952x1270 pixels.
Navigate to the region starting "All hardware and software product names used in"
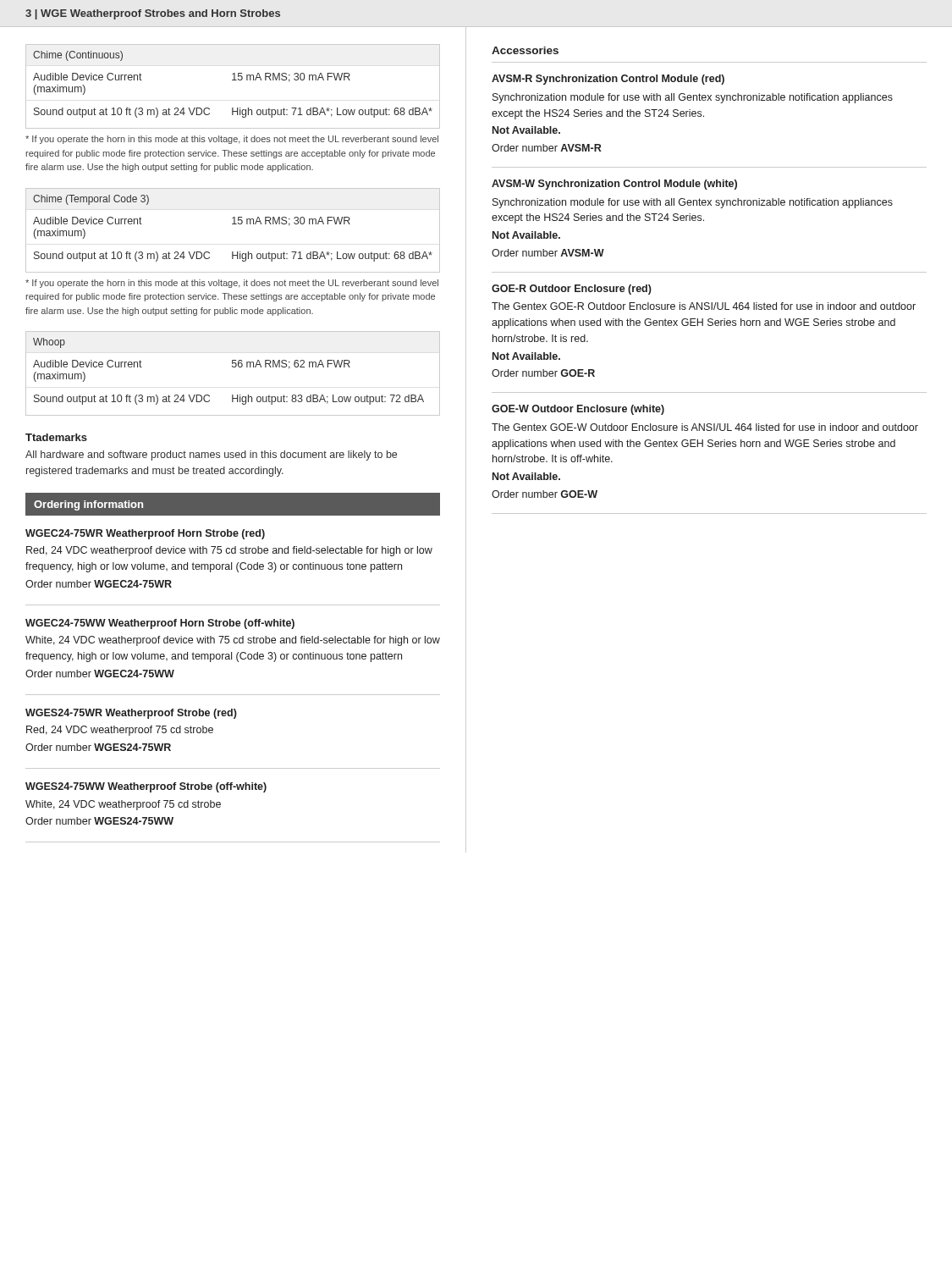[233, 463]
